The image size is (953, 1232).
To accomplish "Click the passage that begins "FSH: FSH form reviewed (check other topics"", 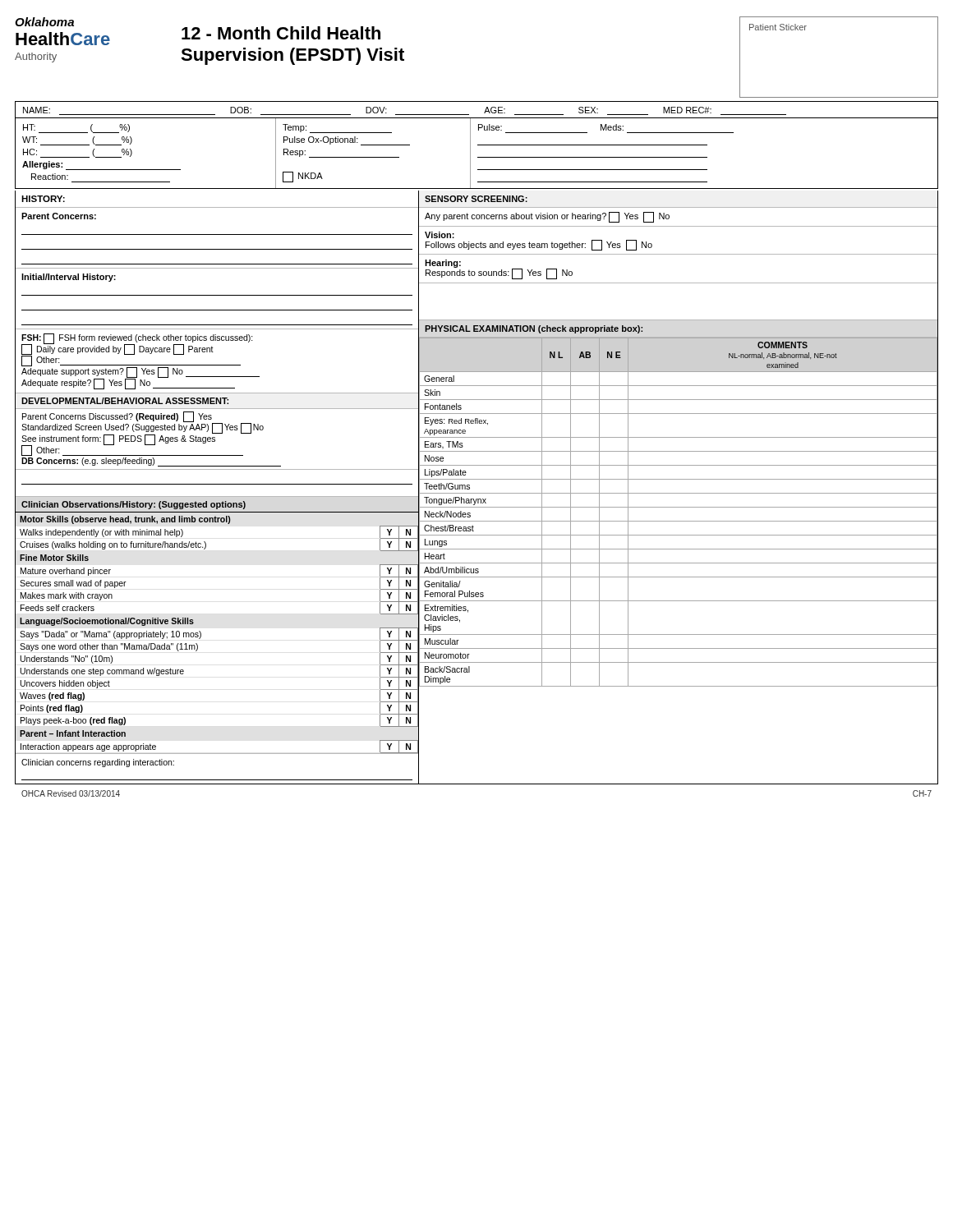I will click(140, 361).
